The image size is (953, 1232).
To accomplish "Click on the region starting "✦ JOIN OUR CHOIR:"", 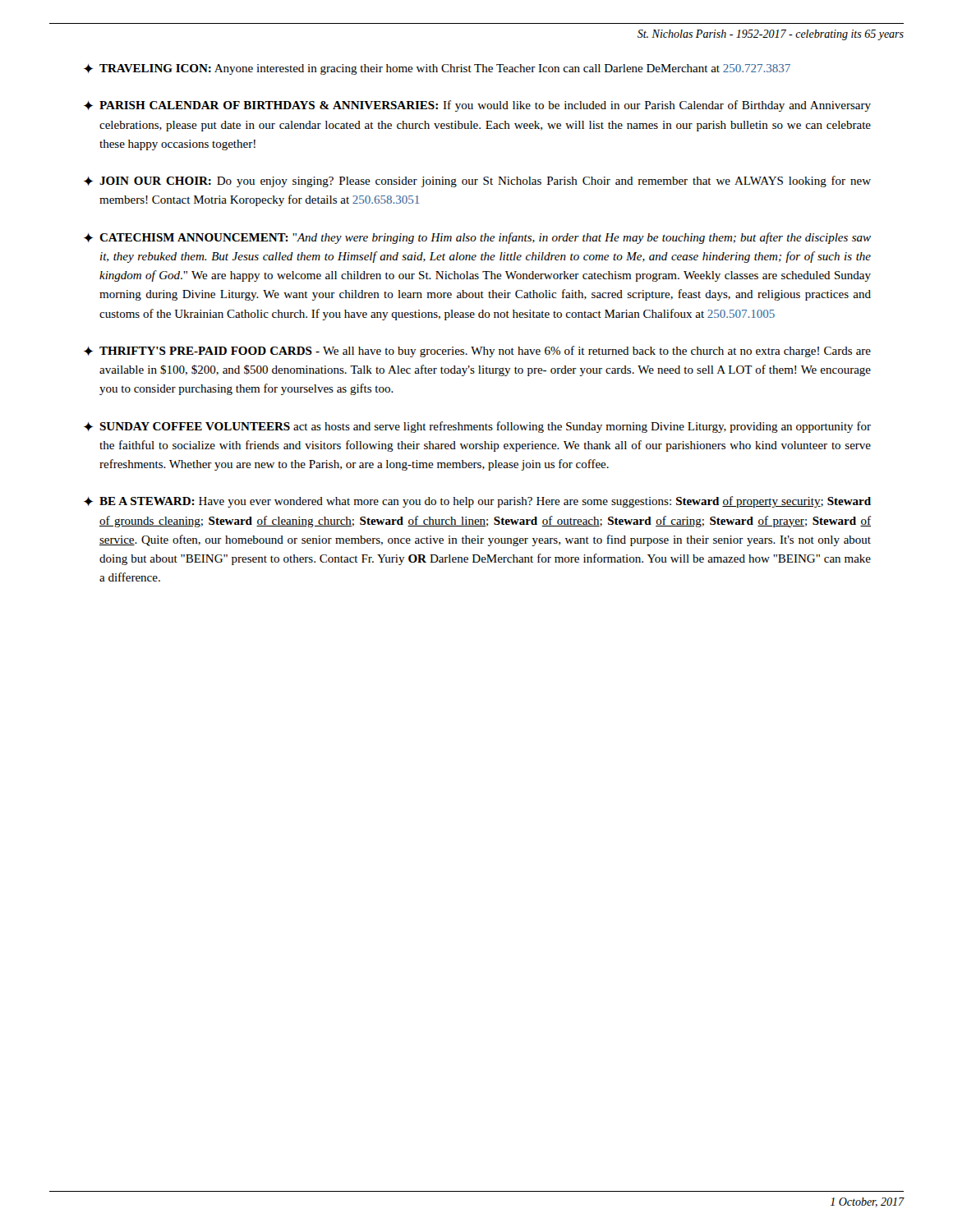I will coord(476,191).
